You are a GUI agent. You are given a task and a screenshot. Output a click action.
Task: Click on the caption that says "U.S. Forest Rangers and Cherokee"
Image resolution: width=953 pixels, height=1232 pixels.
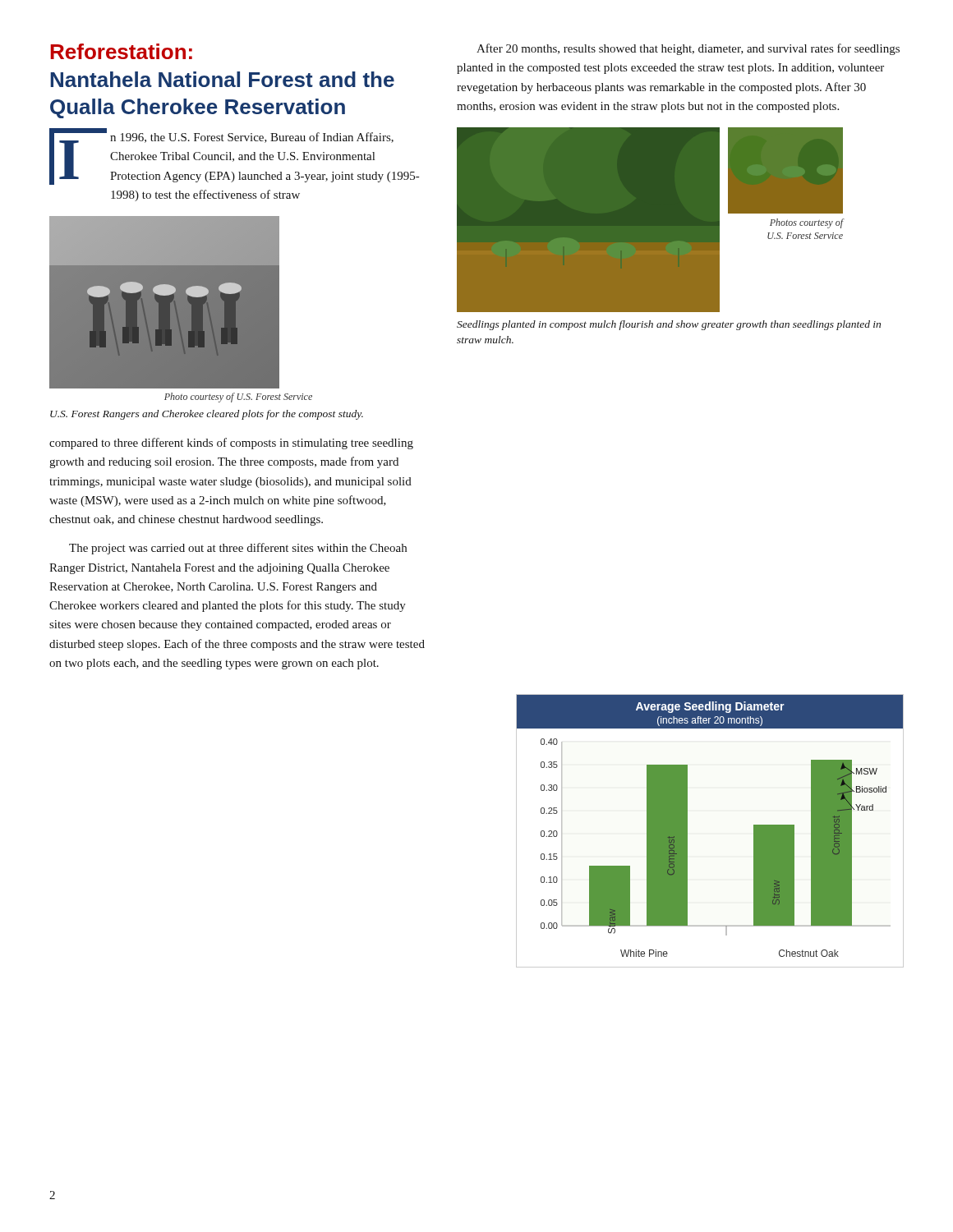[x=207, y=414]
